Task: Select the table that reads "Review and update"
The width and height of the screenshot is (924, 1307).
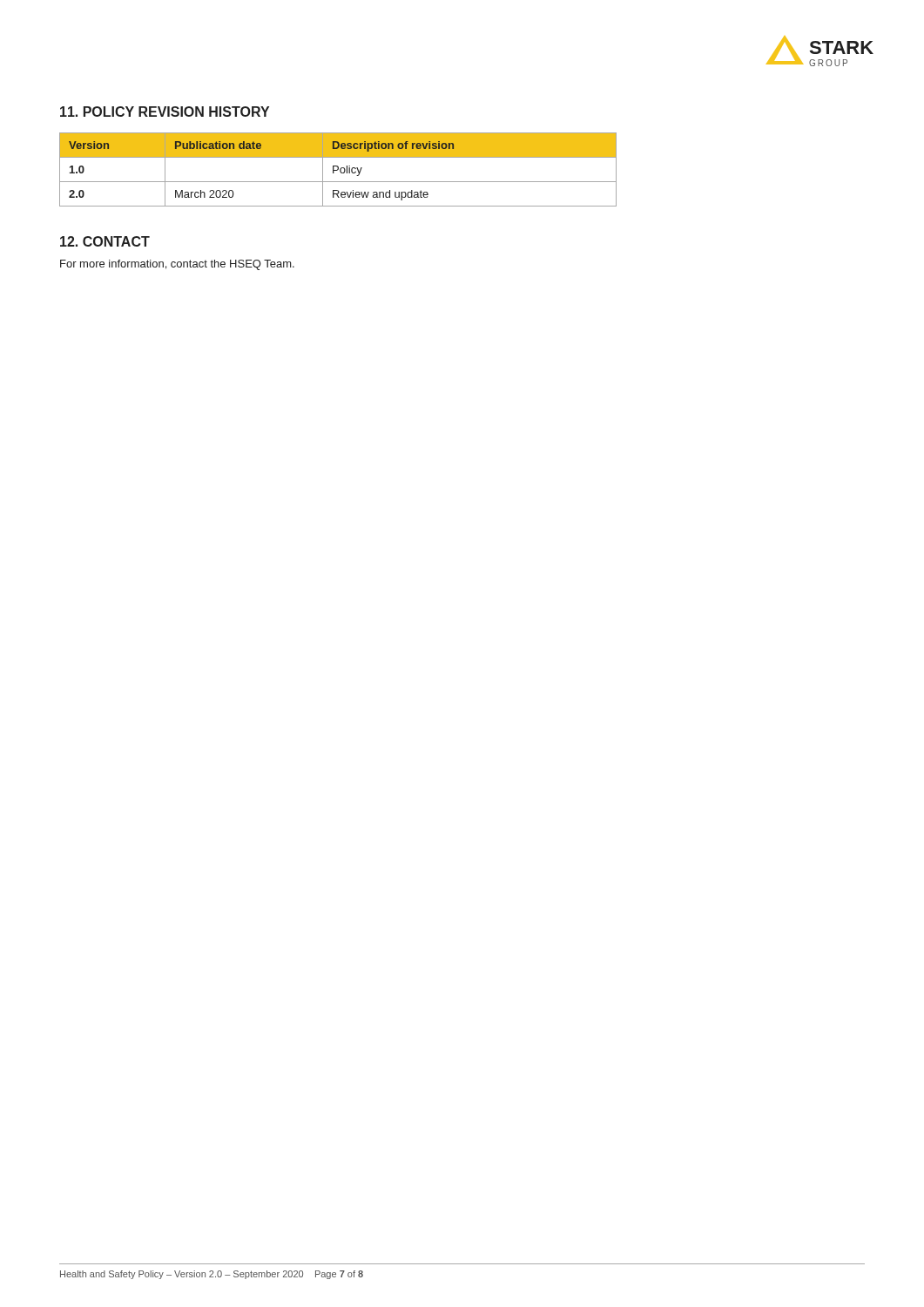Action: (462, 169)
